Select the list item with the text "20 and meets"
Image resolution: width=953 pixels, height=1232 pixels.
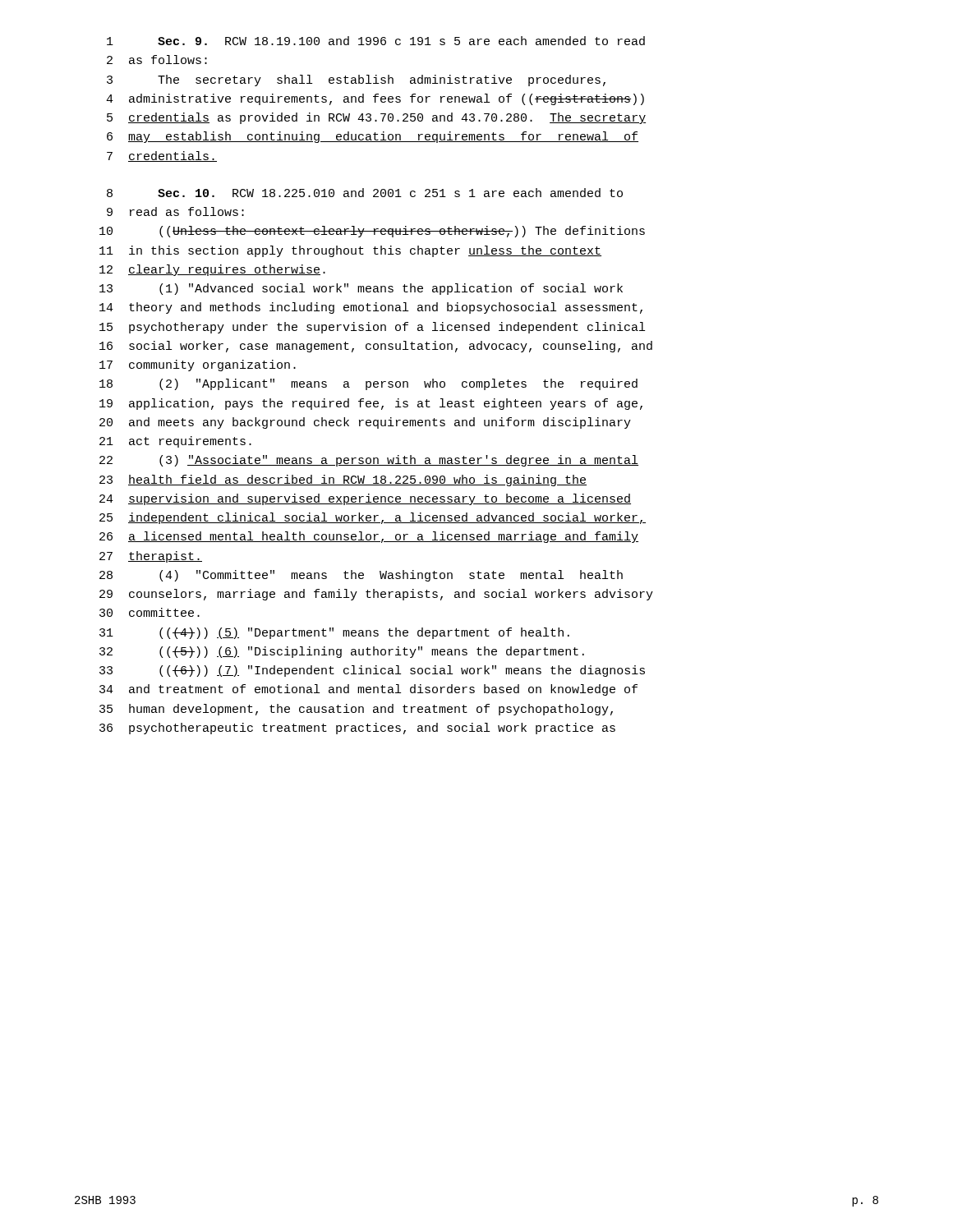click(x=485, y=423)
